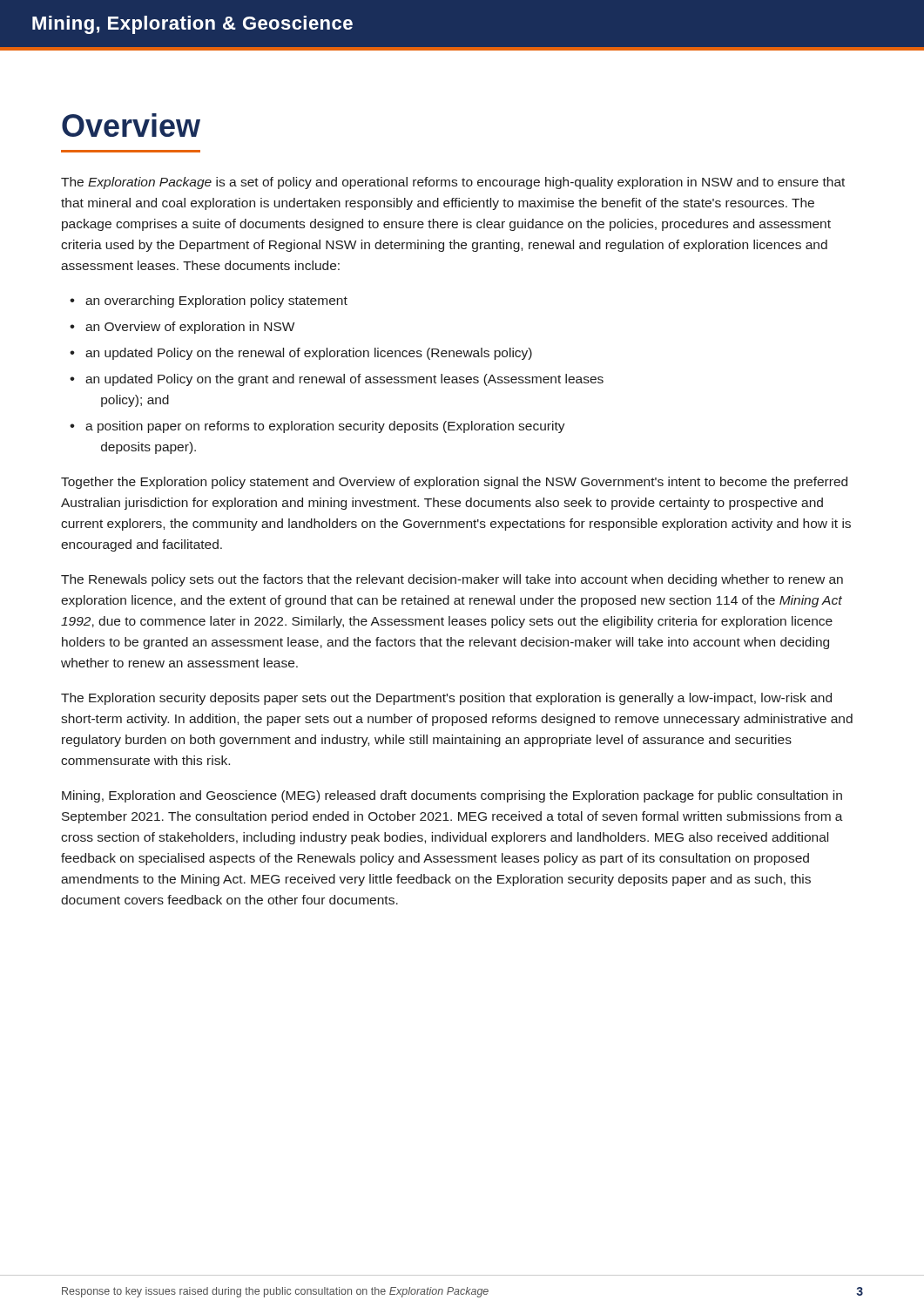Viewport: 924px width, 1307px height.
Task: Click on the list item that reads "an overarching Exploration policy statement"
Action: click(x=216, y=300)
